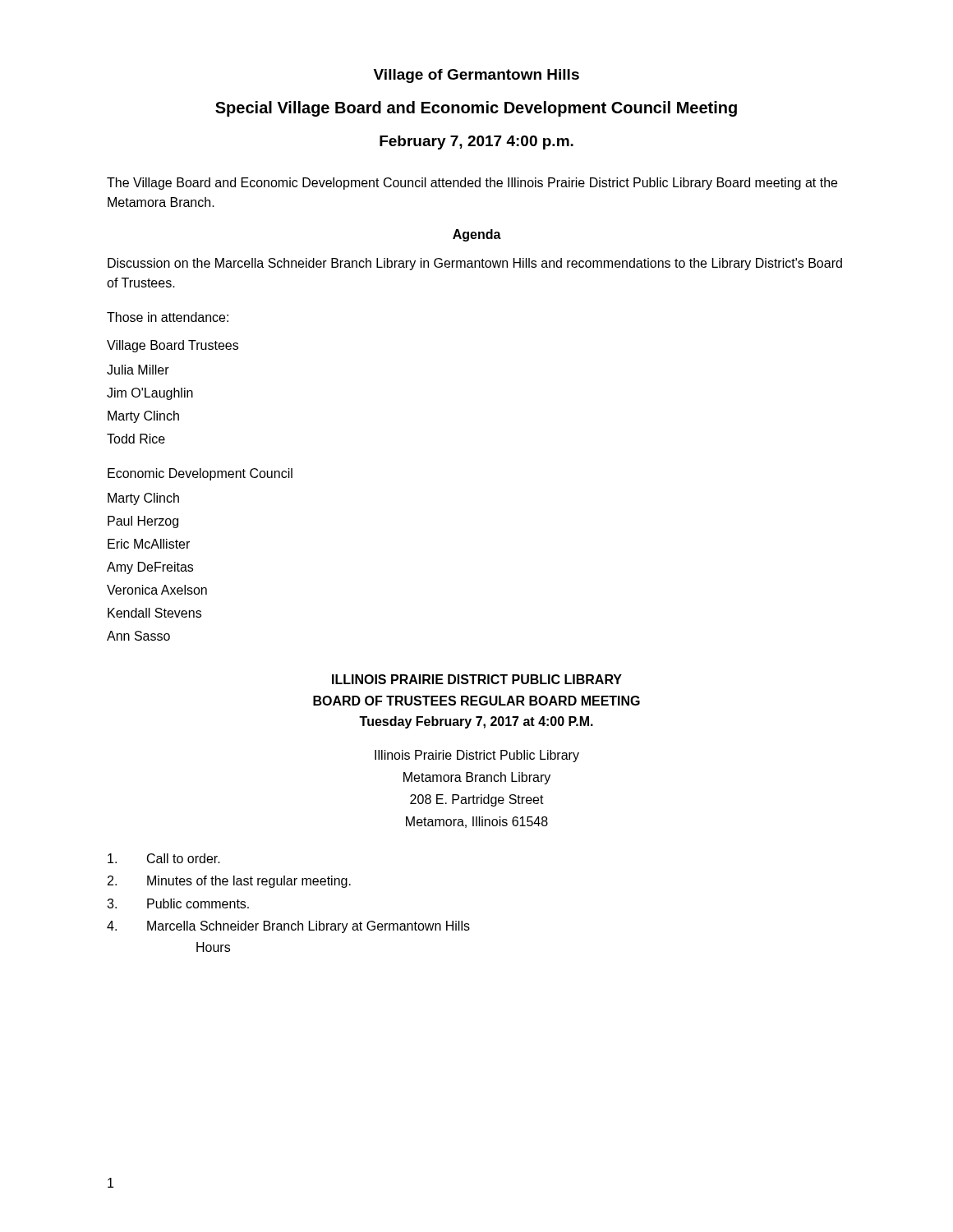Locate the text "Amy DeFreitas"
953x1232 pixels.
[x=150, y=567]
